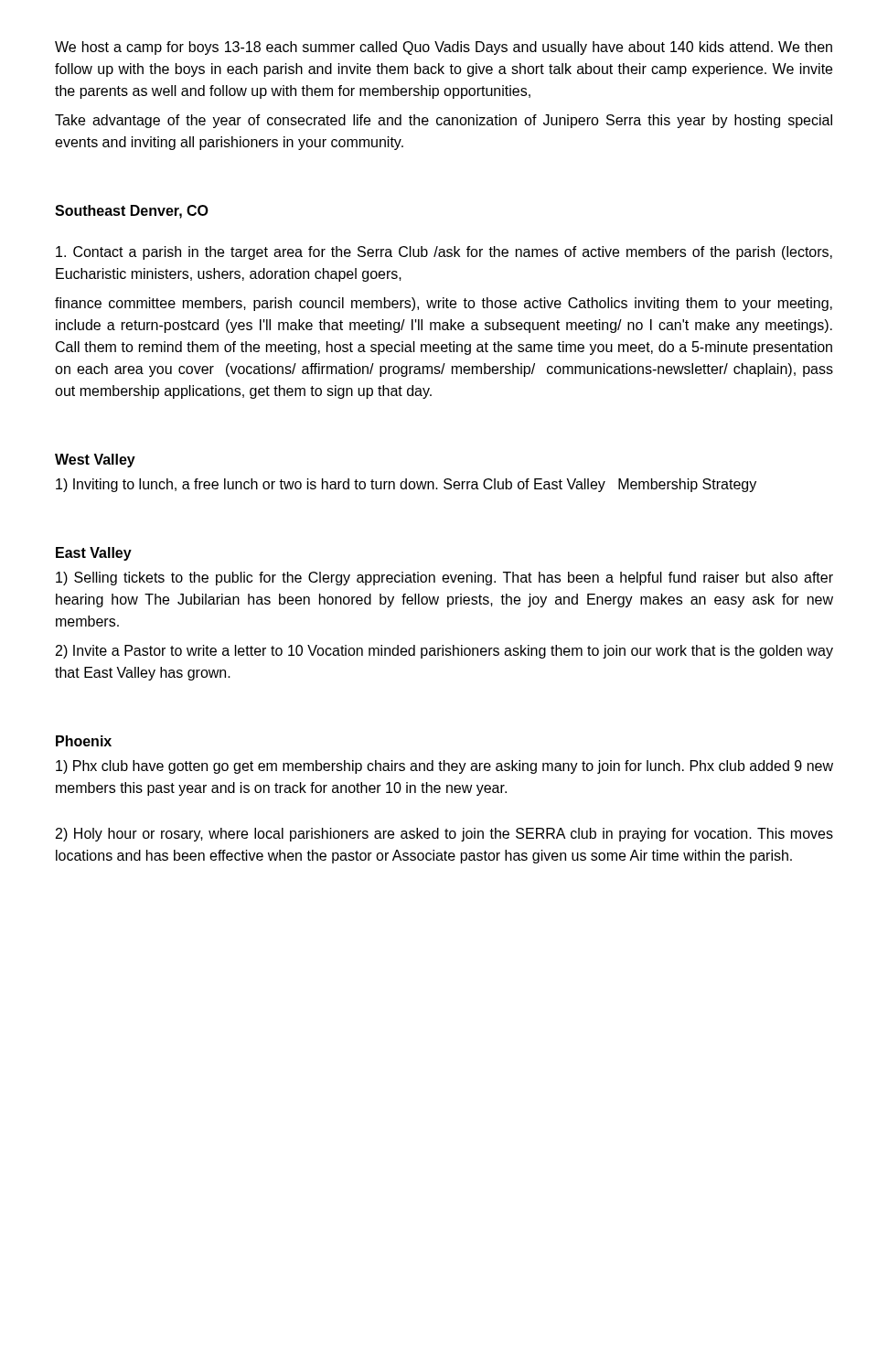Click on the text block that says "Take advantage of the year of"
This screenshot has height=1372, width=888.
[444, 131]
